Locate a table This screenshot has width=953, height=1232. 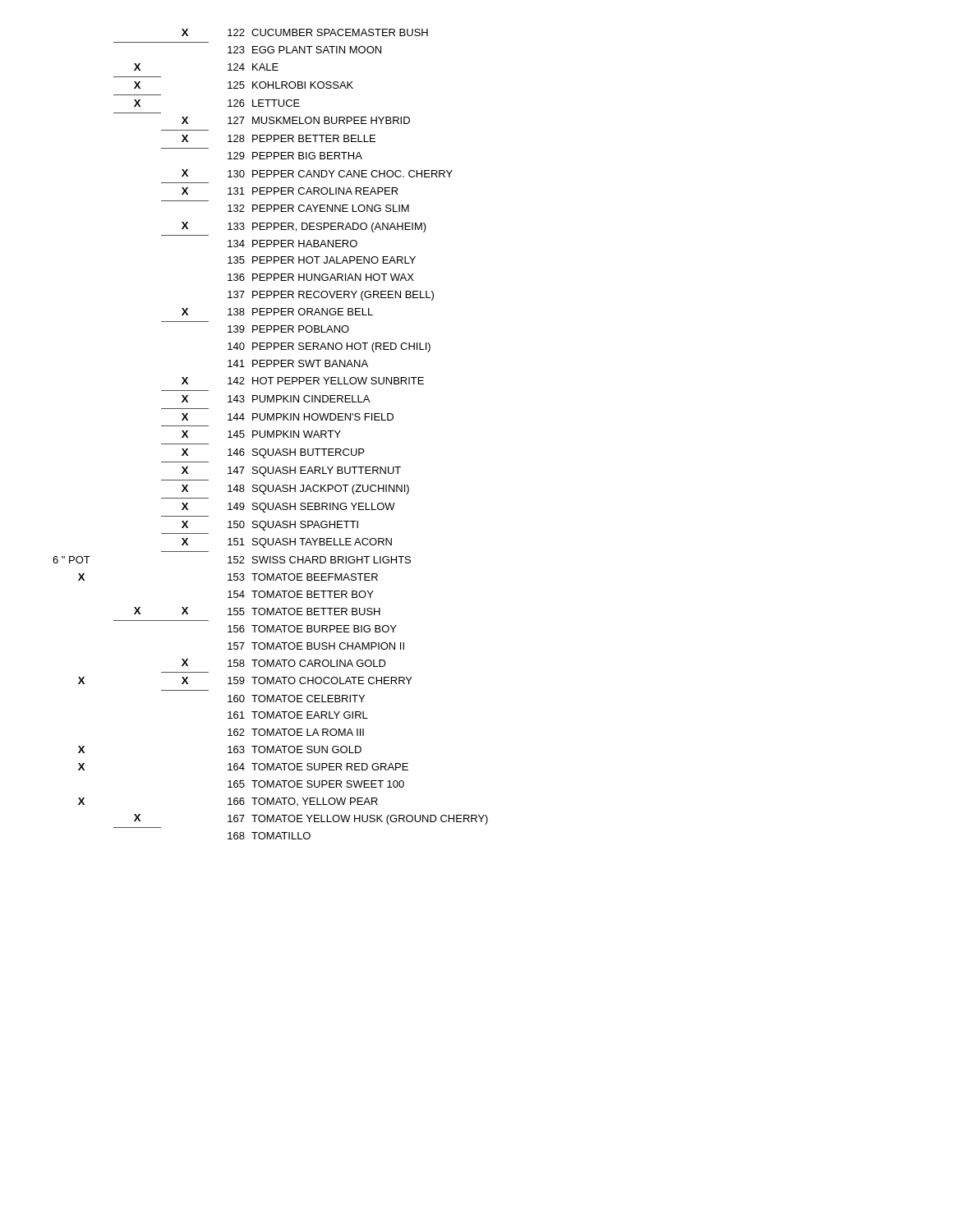(x=481, y=435)
